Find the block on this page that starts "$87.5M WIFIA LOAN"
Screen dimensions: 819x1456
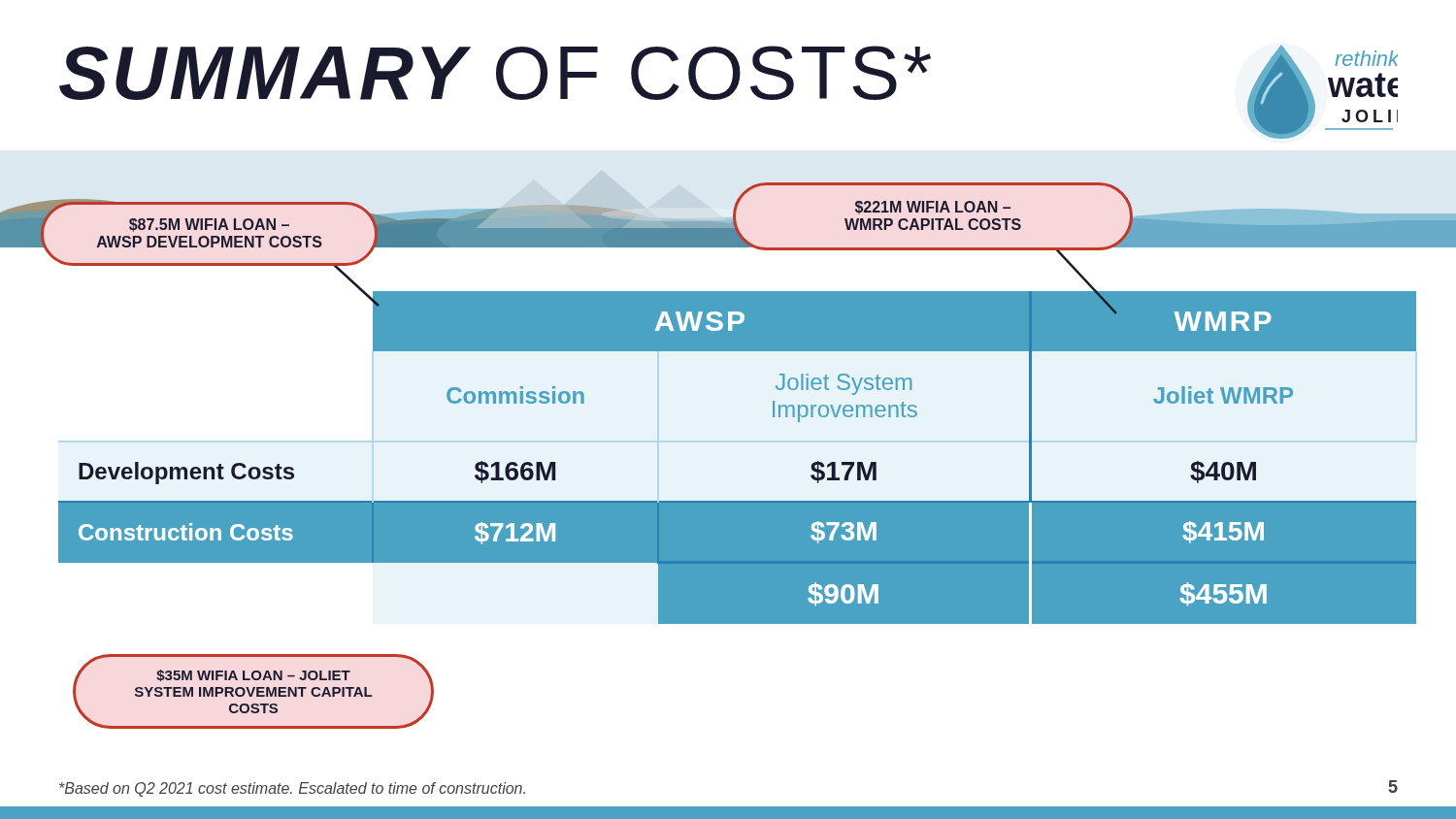209,233
